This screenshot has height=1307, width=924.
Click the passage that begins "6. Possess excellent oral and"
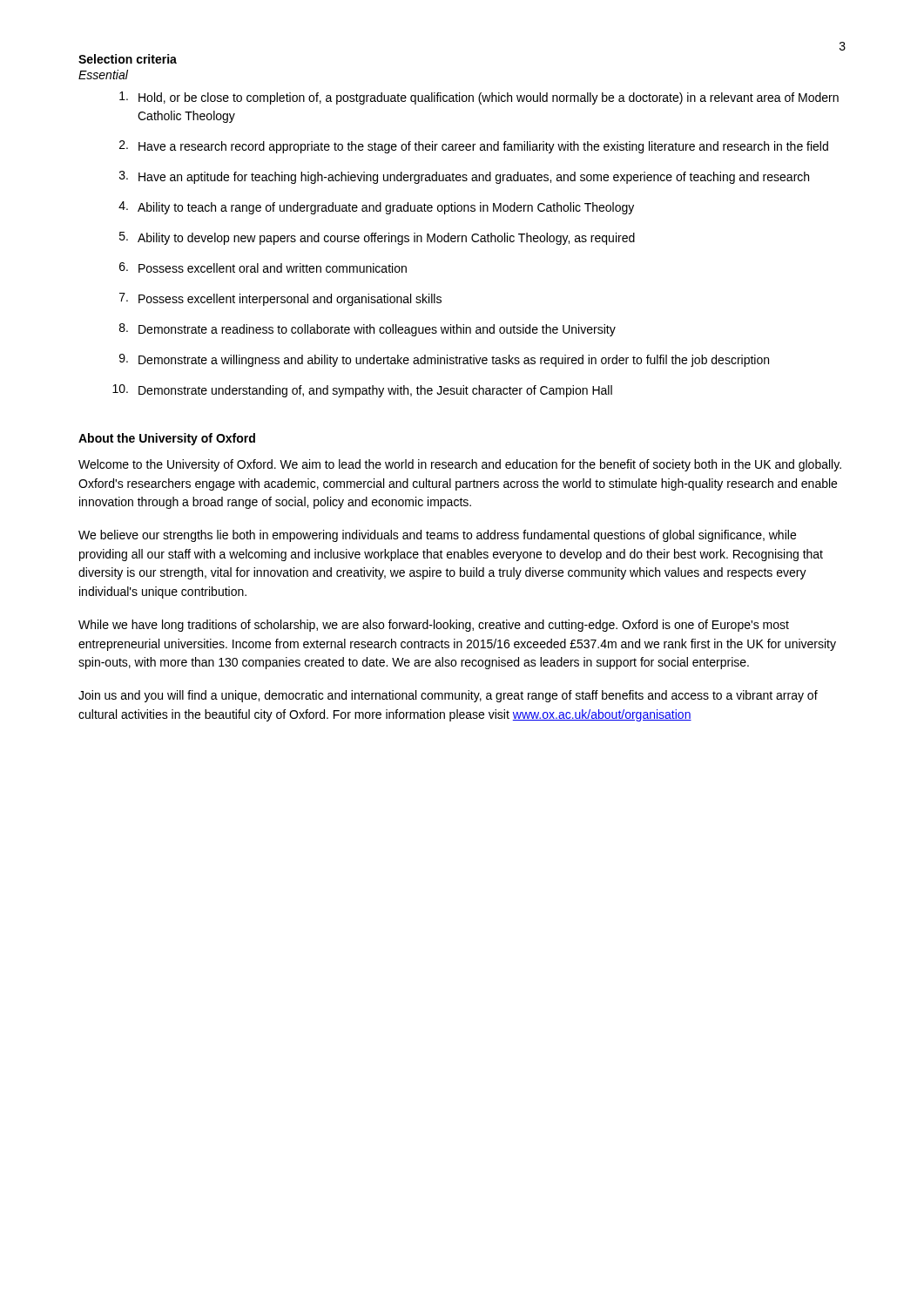[x=263, y=267]
